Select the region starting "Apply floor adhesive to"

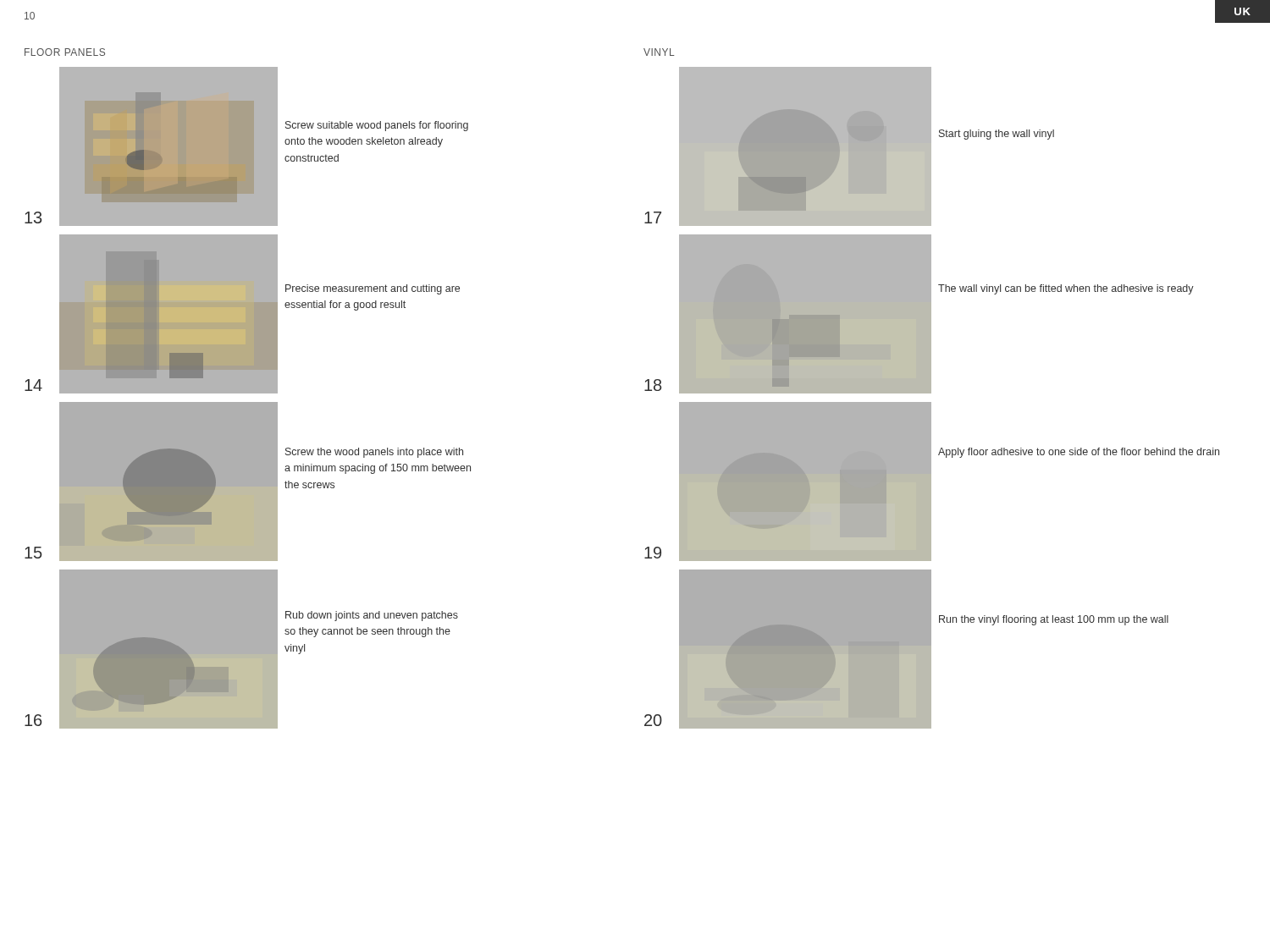click(x=1079, y=452)
